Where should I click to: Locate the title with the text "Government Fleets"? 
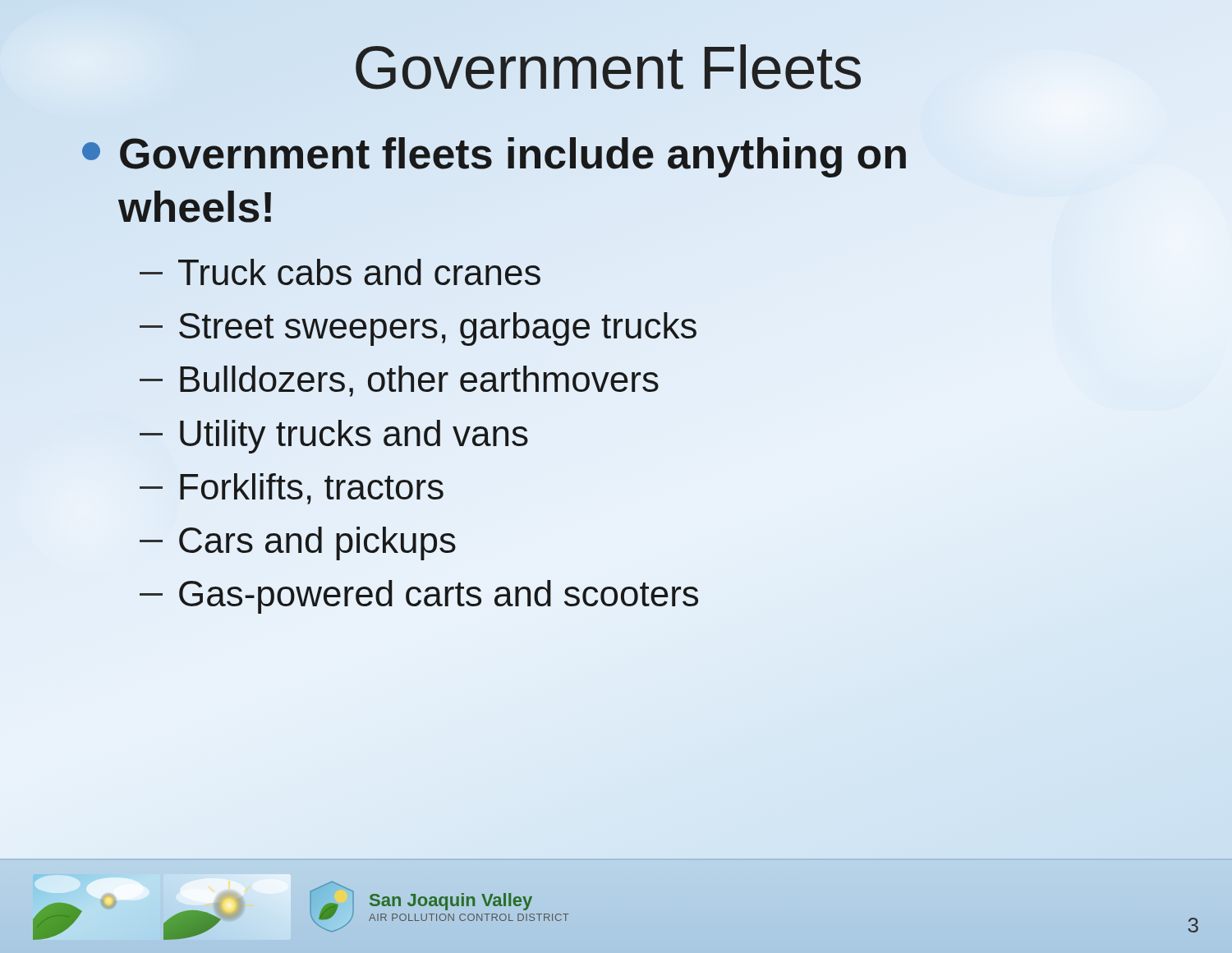[608, 68]
